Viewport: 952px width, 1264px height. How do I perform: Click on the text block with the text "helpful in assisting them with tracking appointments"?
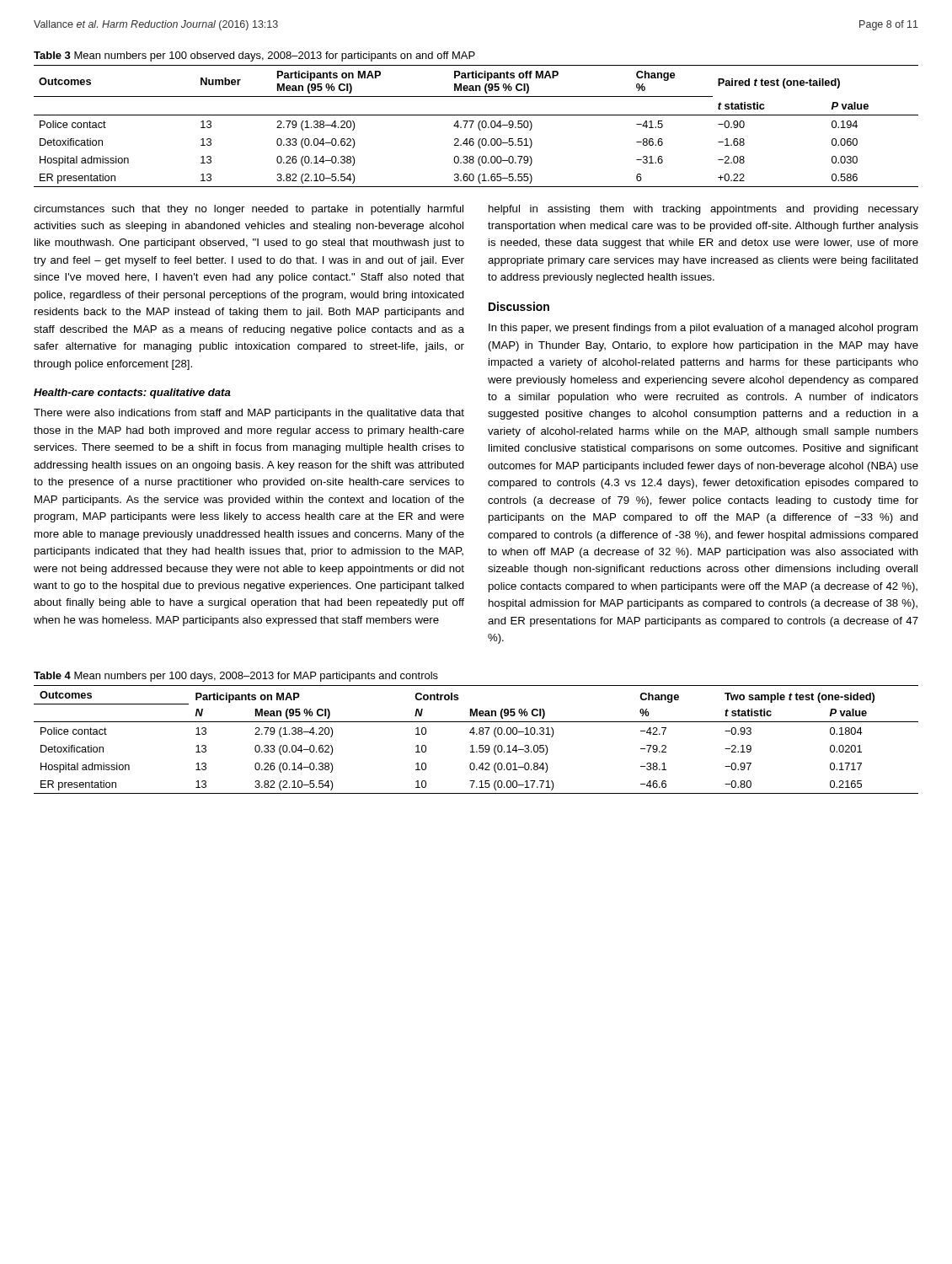tap(703, 243)
